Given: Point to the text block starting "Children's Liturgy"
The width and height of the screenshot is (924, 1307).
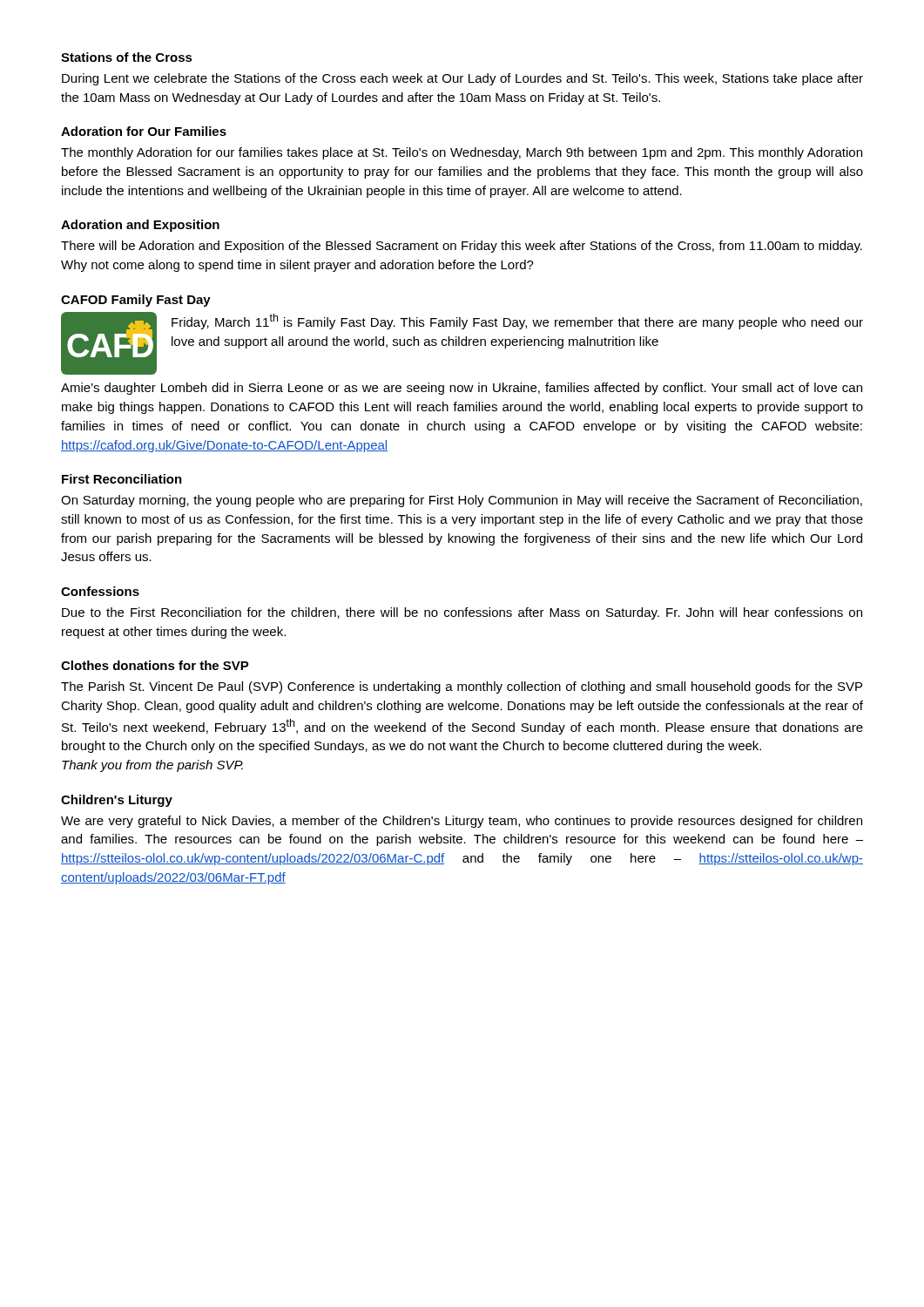Looking at the screenshot, I should (117, 801).
